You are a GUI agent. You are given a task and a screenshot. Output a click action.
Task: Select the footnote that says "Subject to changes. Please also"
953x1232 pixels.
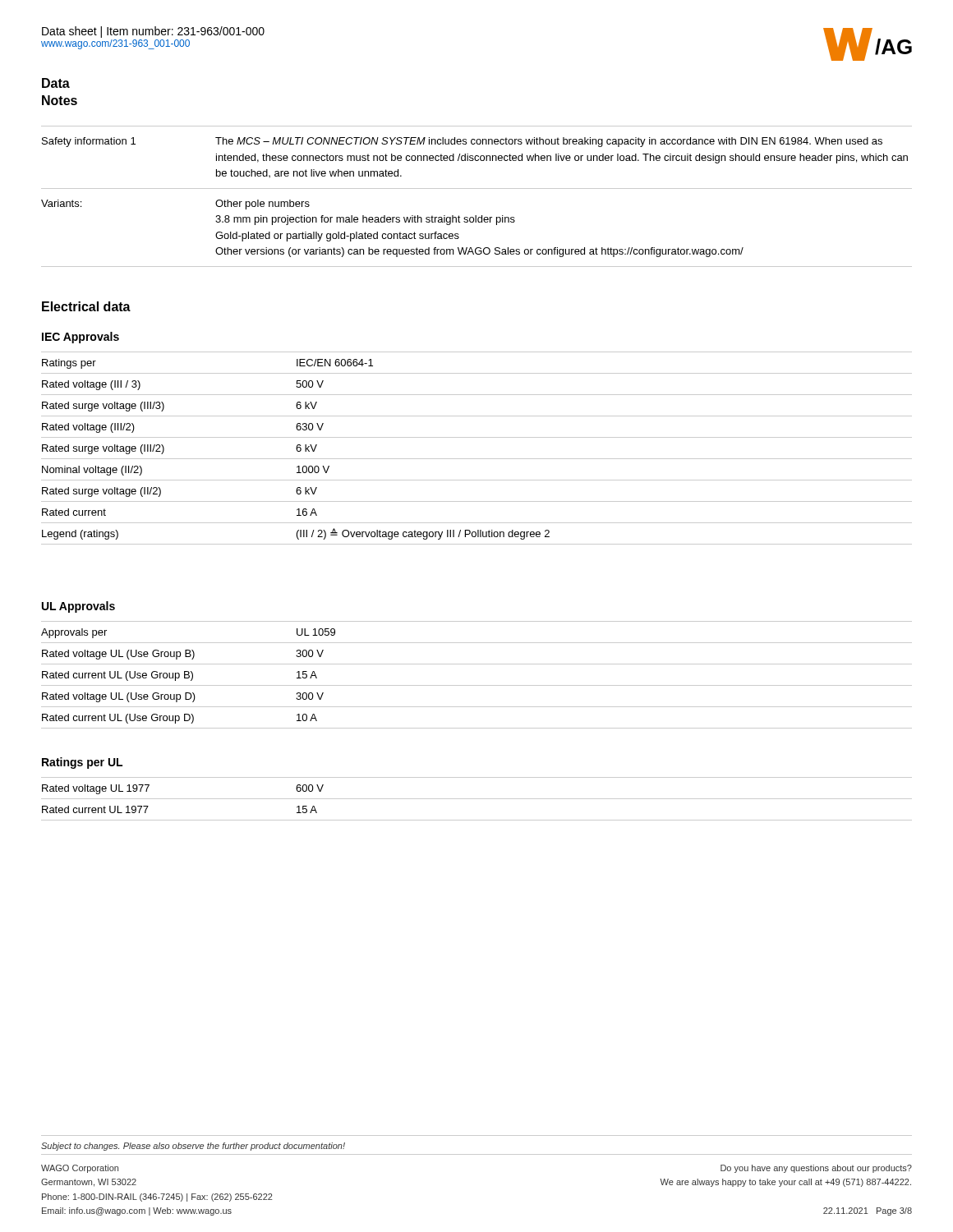click(x=193, y=1146)
